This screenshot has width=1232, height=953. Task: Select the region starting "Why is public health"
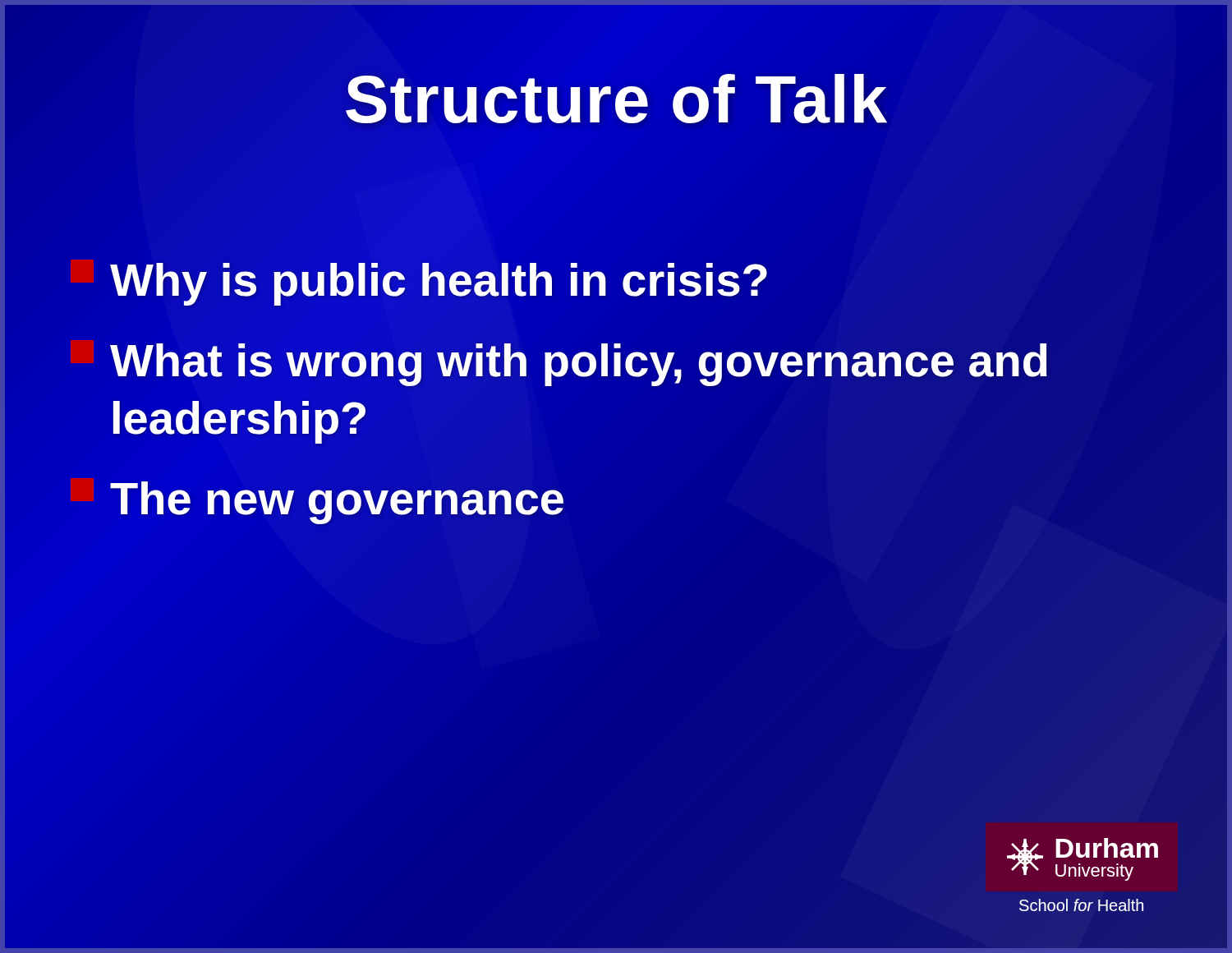click(x=420, y=280)
